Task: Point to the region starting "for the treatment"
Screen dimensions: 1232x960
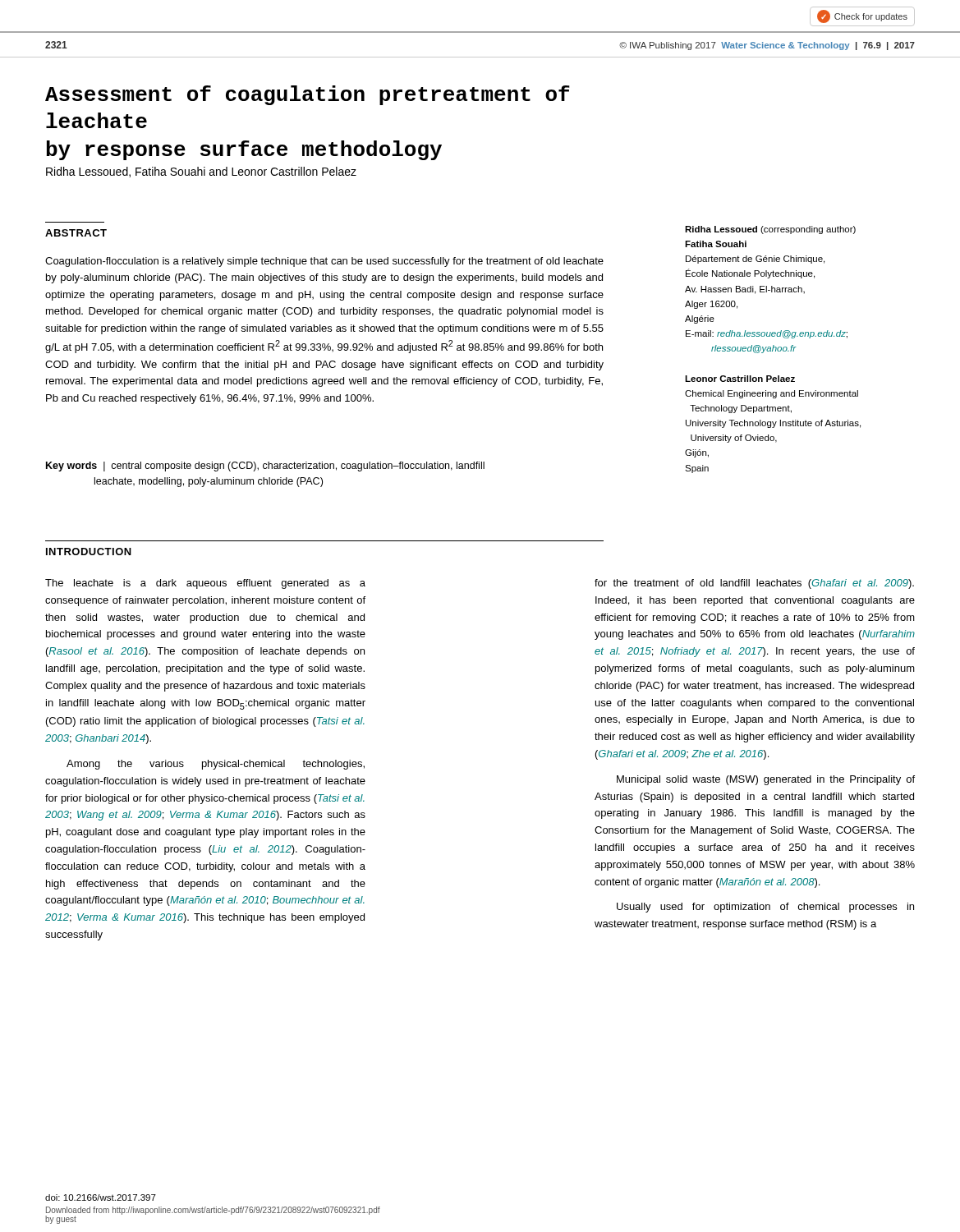Action: (x=755, y=754)
